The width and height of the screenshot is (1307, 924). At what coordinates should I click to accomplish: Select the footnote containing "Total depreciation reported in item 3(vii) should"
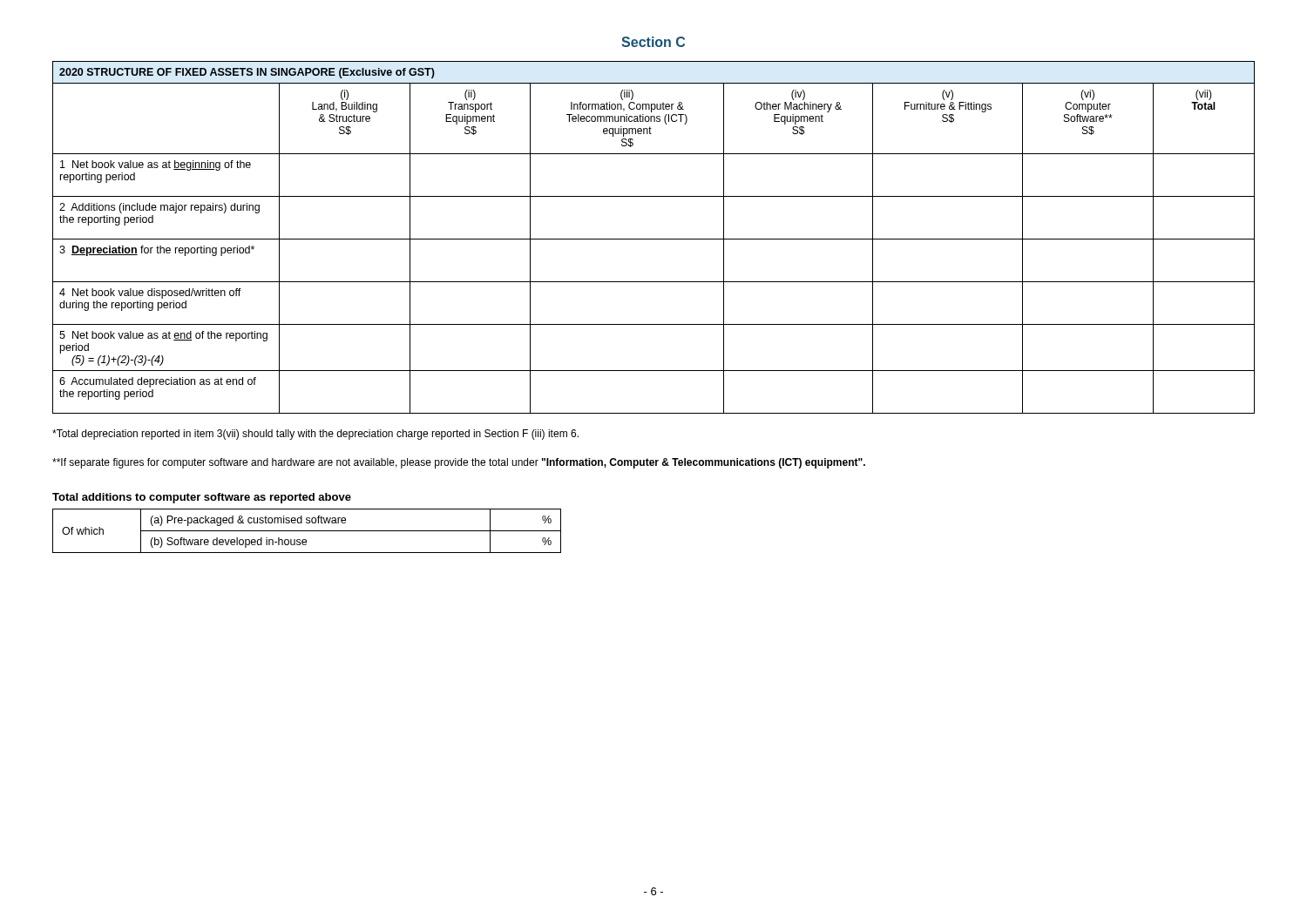point(316,434)
